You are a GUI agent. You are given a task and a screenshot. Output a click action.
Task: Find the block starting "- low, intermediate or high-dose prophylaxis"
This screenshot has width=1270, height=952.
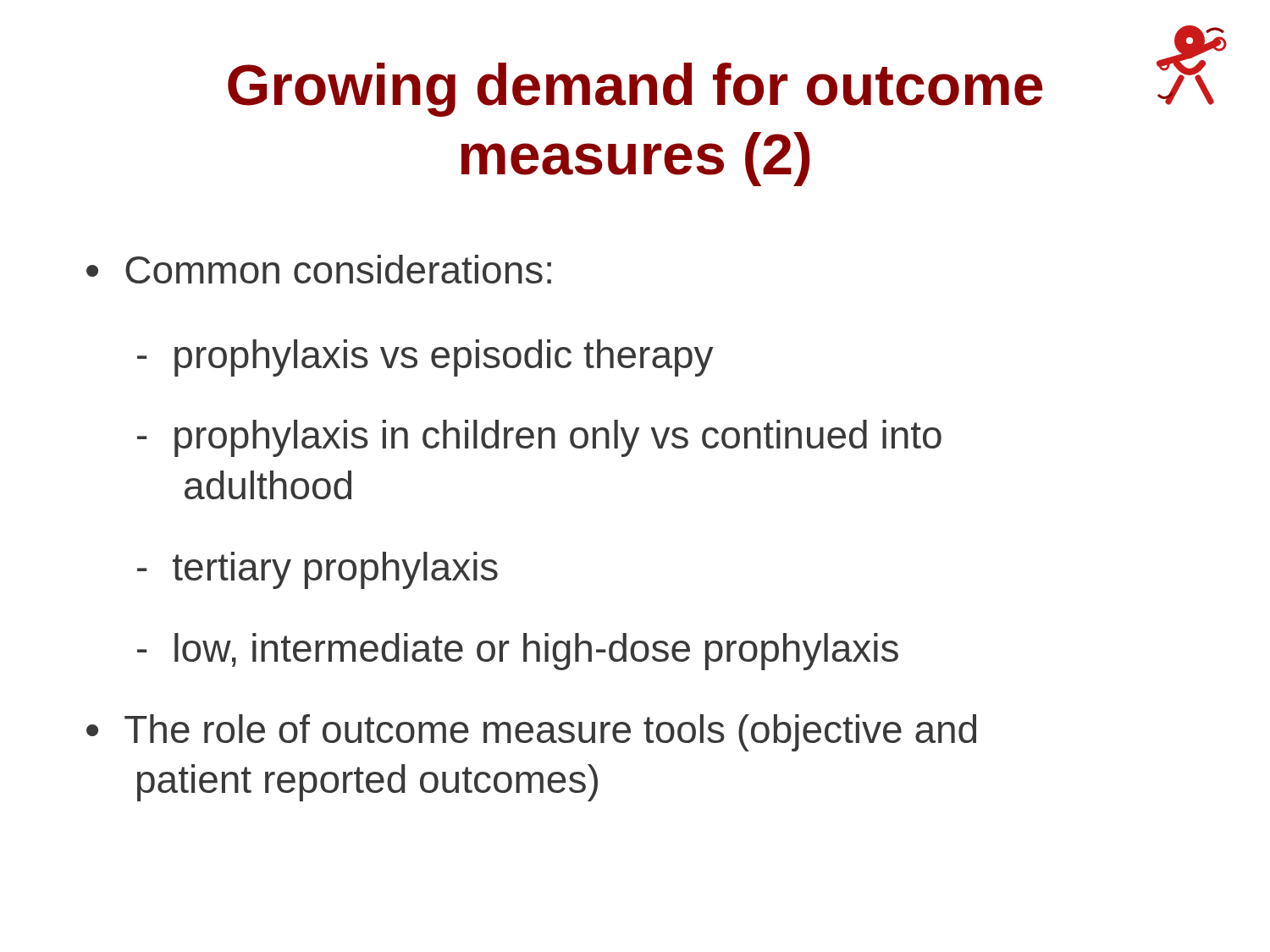669,649
